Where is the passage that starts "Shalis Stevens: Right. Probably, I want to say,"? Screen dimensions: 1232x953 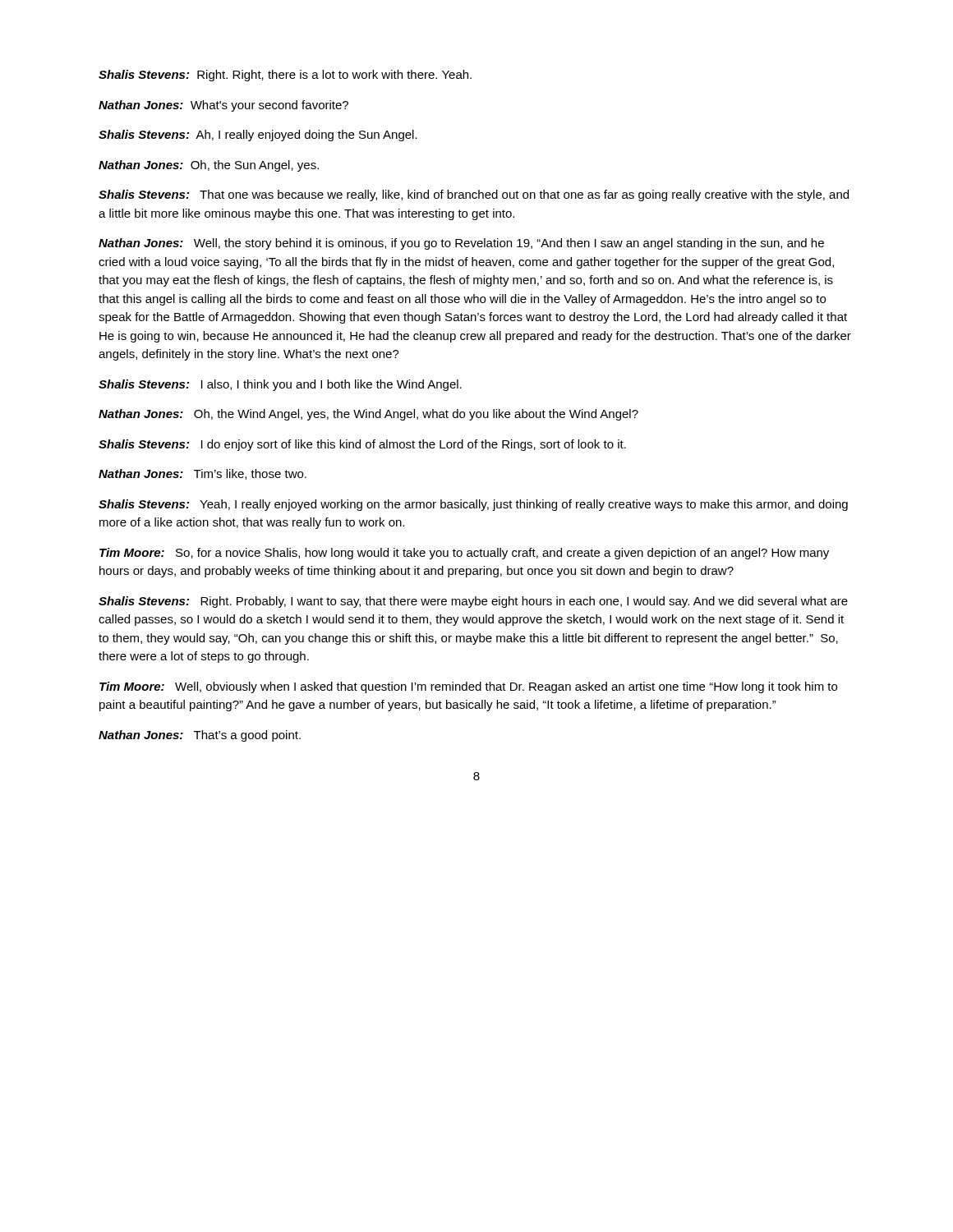coord(473,628)
